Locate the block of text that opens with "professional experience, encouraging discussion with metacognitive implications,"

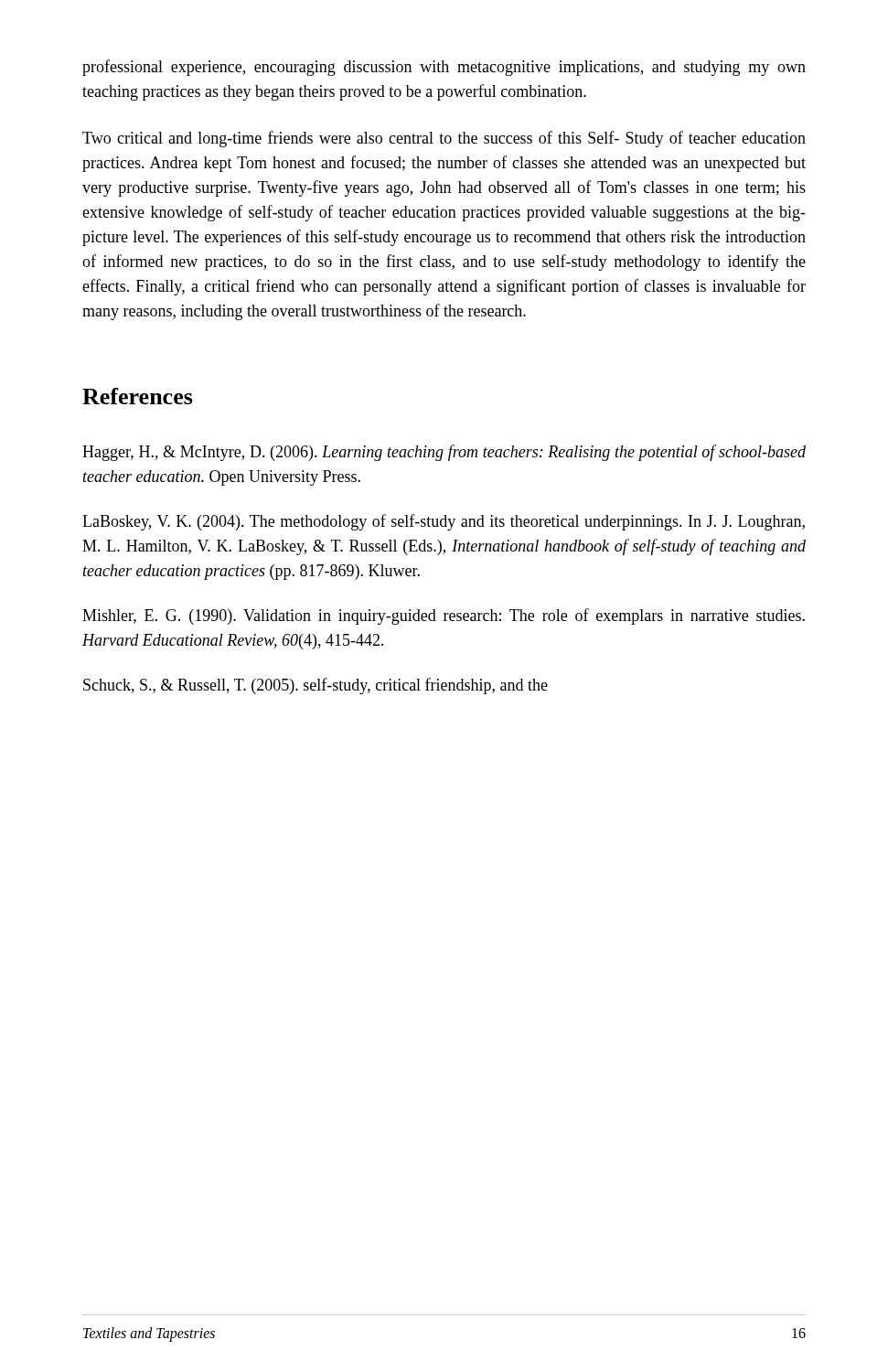click(x=444, y=79)
